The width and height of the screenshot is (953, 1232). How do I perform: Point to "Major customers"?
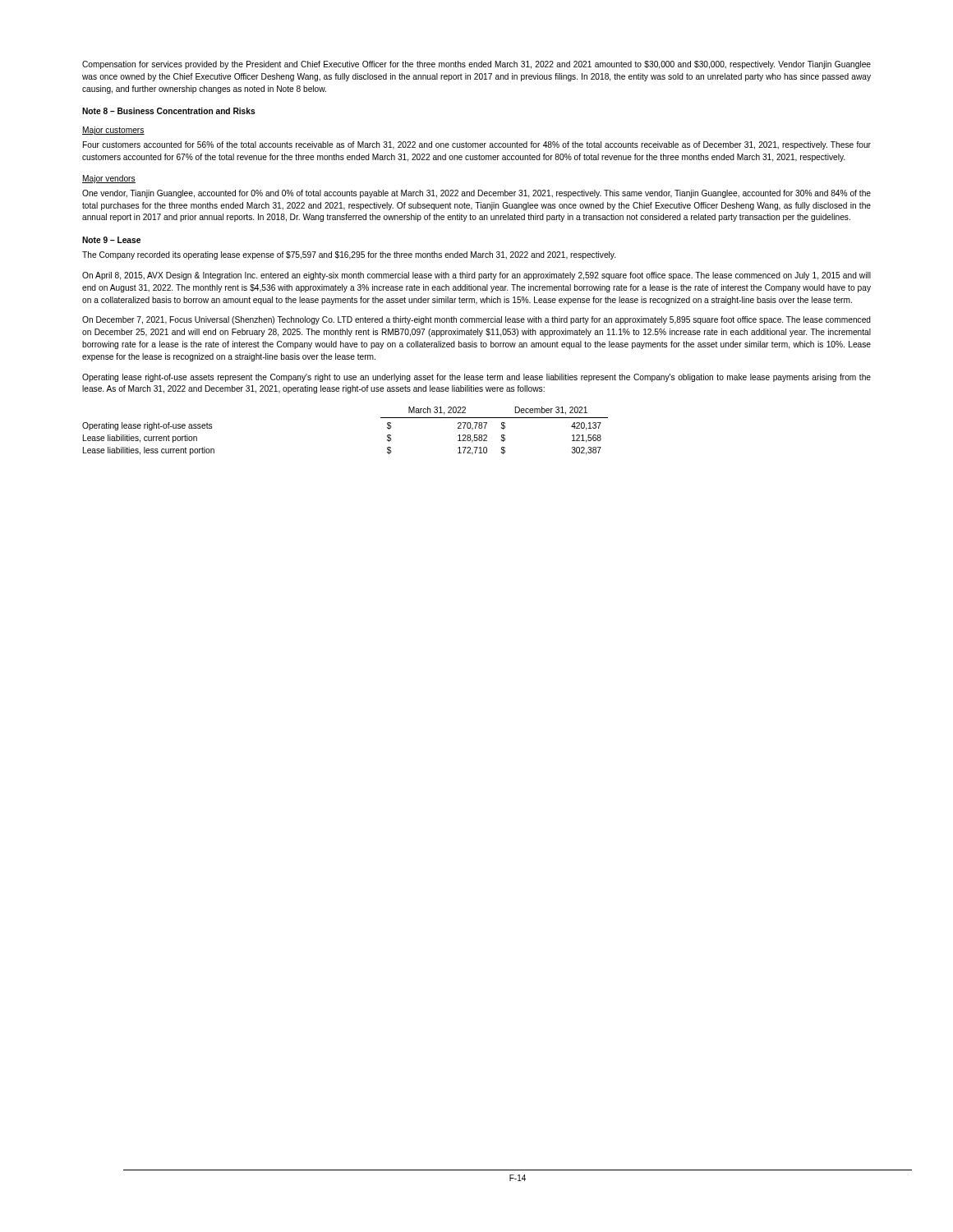(x=113, y=130)
